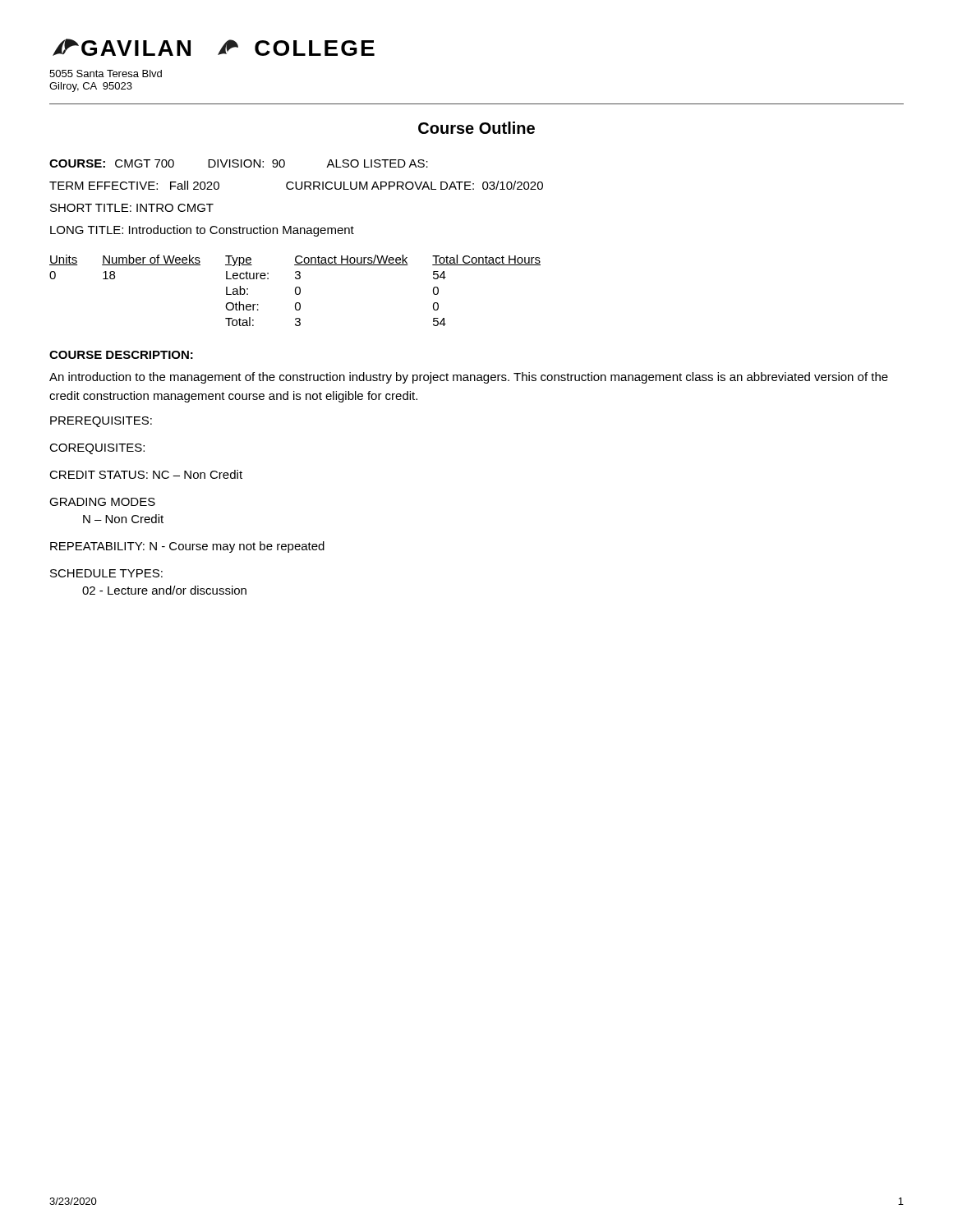Screen dimensions: 1232x953
Task: Point to the block beginning "COURSE: CMGT 700 DIVISION: 90 ALSO LISTED"
Action: point(239,163)
